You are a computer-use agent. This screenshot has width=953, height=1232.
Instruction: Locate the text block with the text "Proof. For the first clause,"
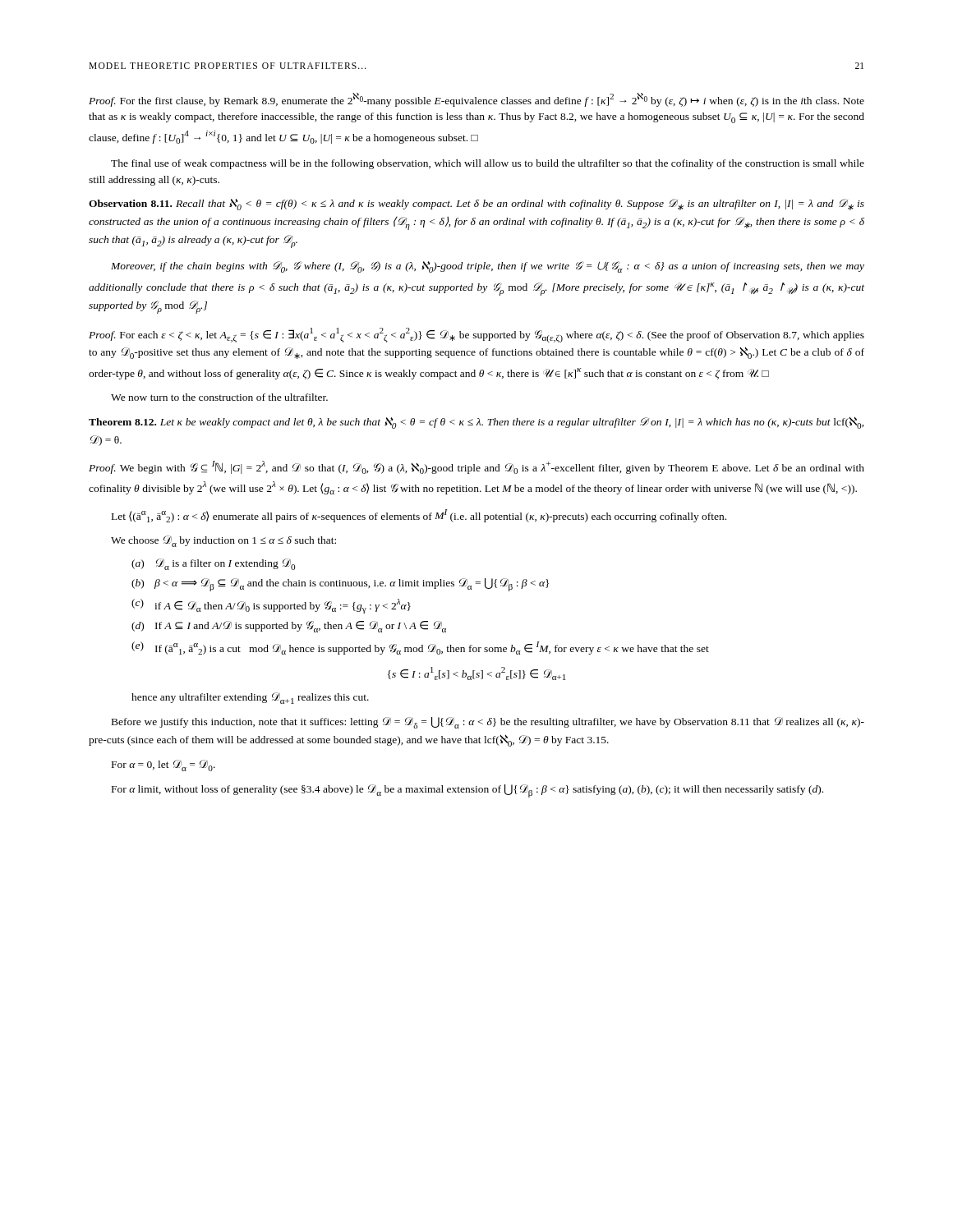476,118
